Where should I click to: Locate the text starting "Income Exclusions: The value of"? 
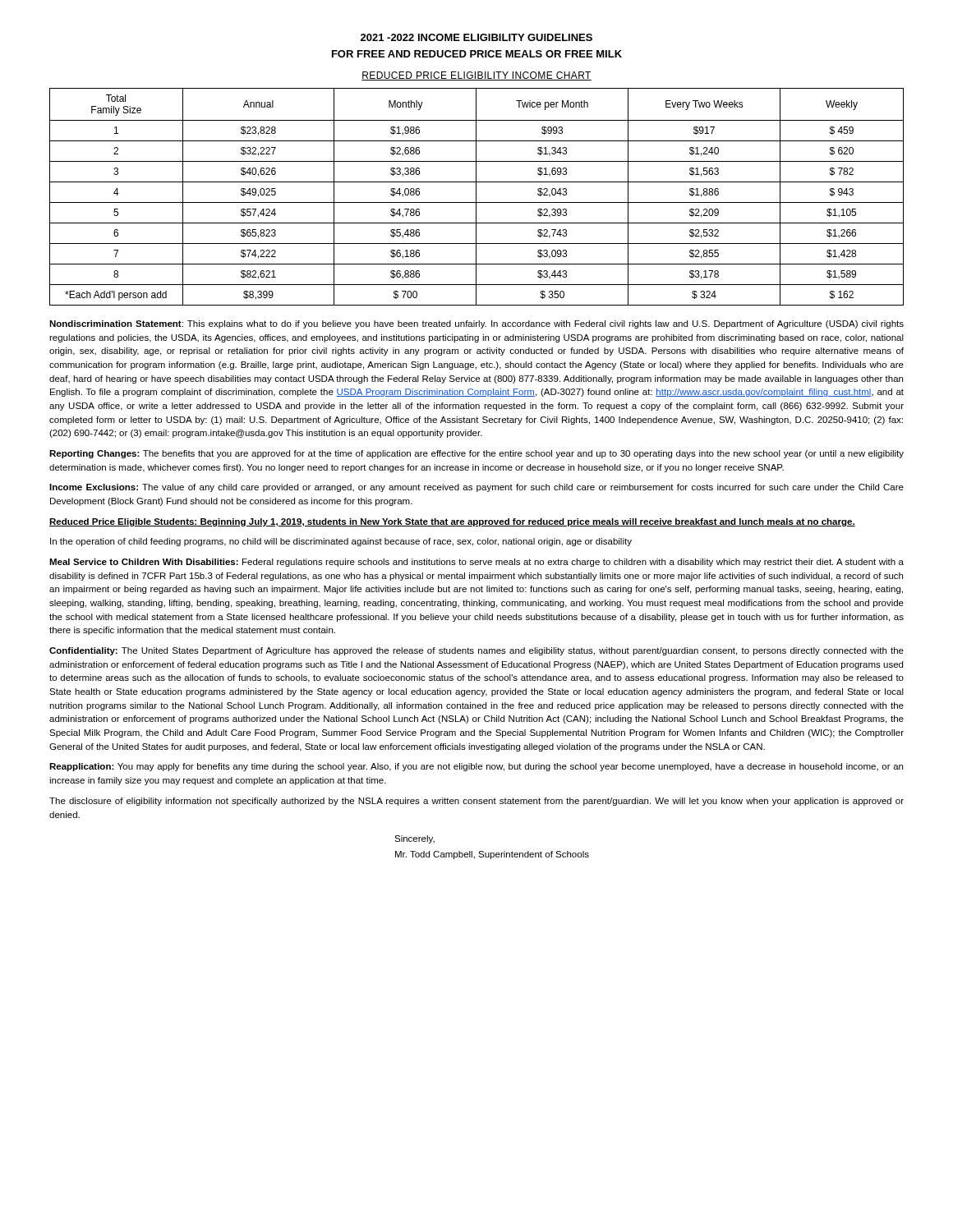pyautogui.click(x=476, y=494)
